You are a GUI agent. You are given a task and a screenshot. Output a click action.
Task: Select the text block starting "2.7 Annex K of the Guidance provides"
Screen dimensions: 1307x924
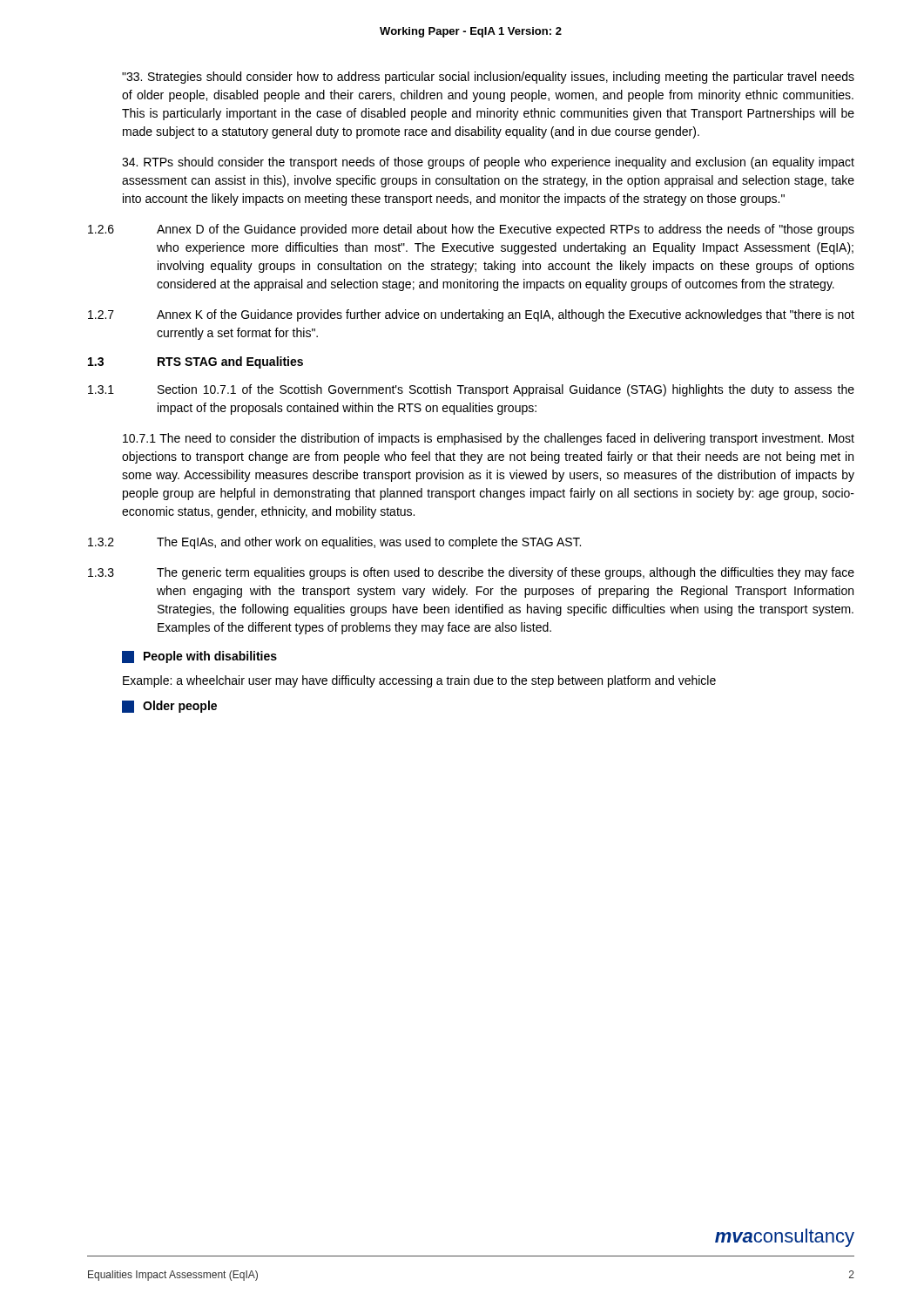471,324
